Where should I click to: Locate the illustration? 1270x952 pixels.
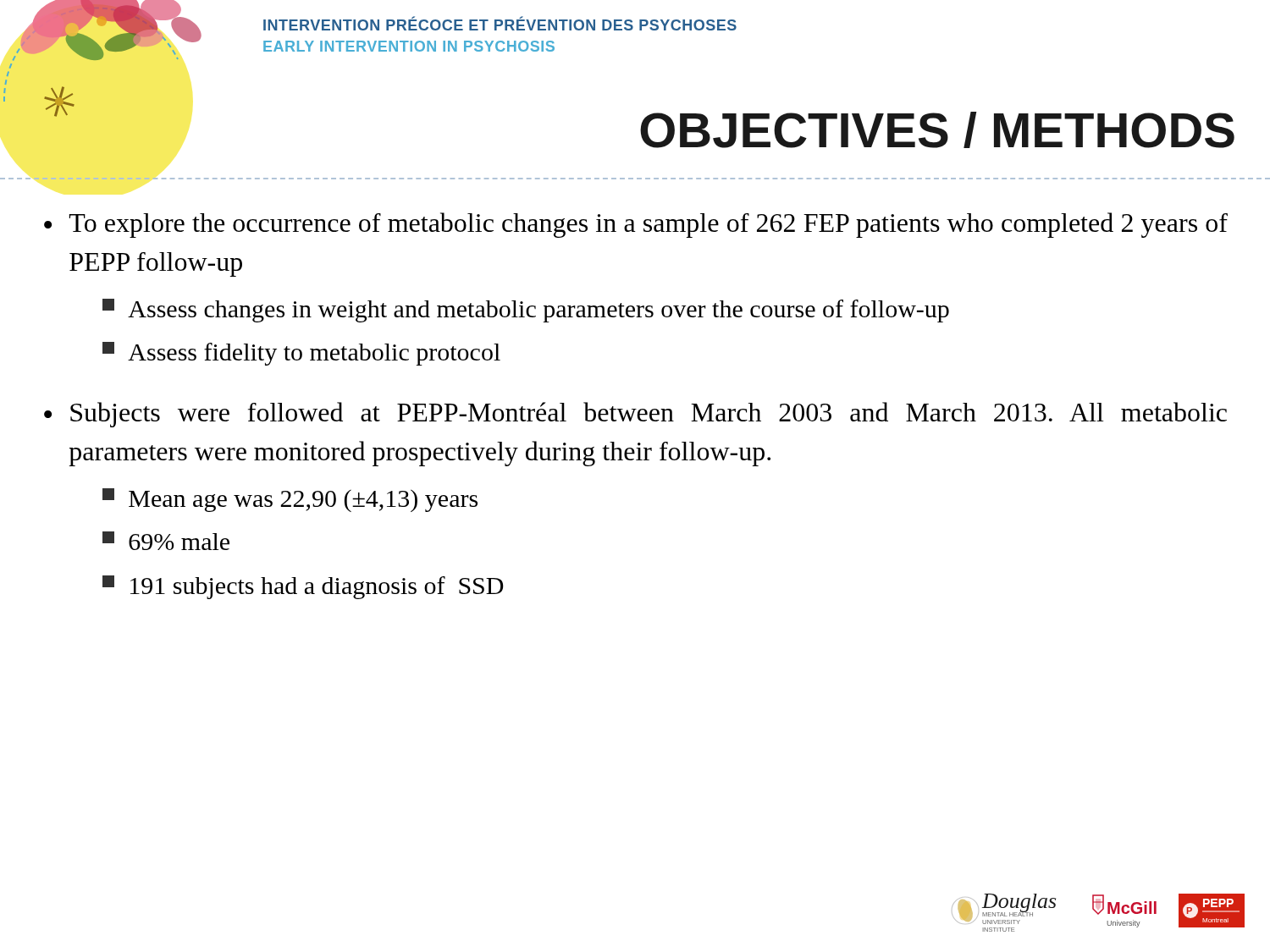[114, 97]
